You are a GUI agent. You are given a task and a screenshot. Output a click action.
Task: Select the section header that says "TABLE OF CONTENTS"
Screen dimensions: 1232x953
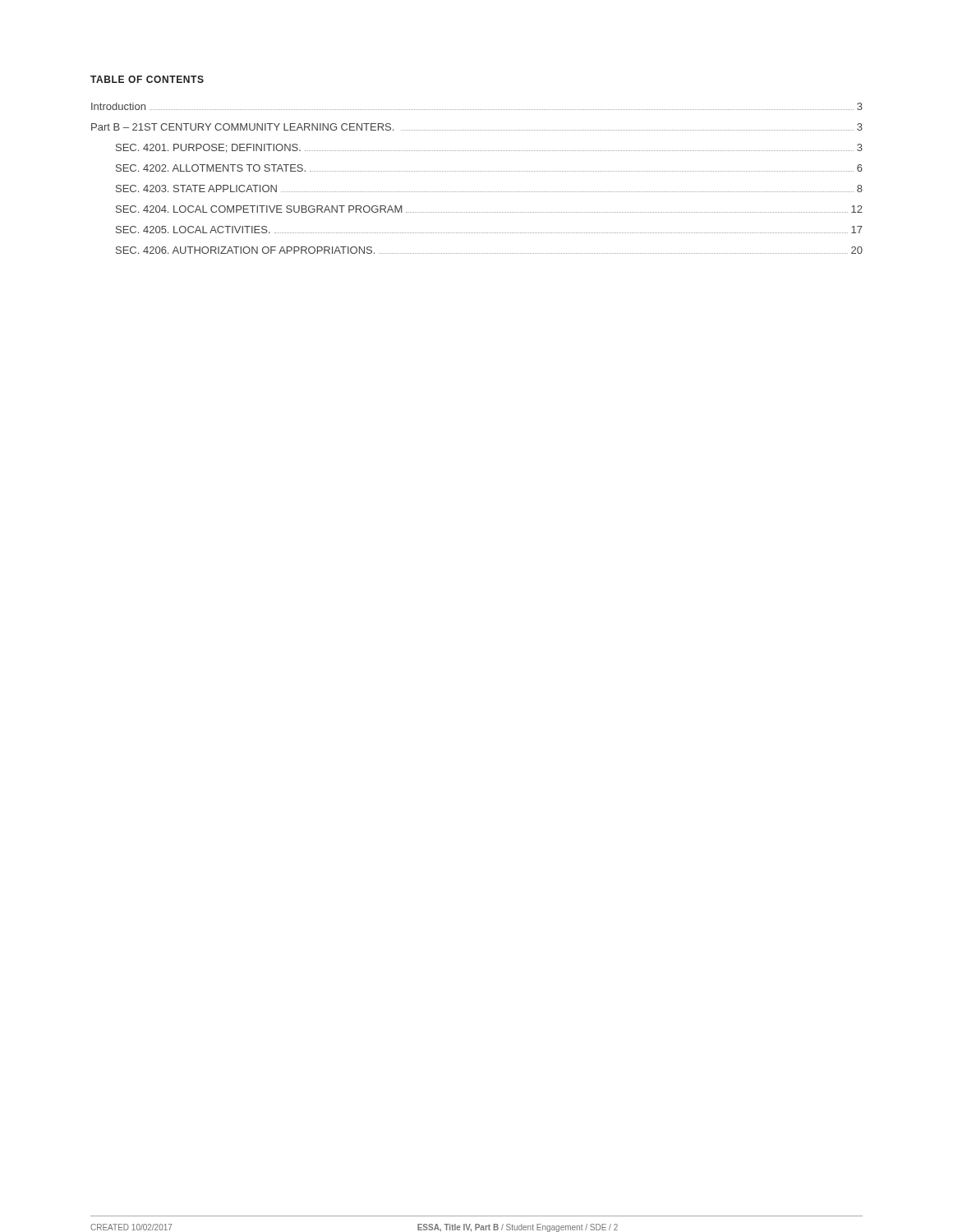[x=147, y=80]
